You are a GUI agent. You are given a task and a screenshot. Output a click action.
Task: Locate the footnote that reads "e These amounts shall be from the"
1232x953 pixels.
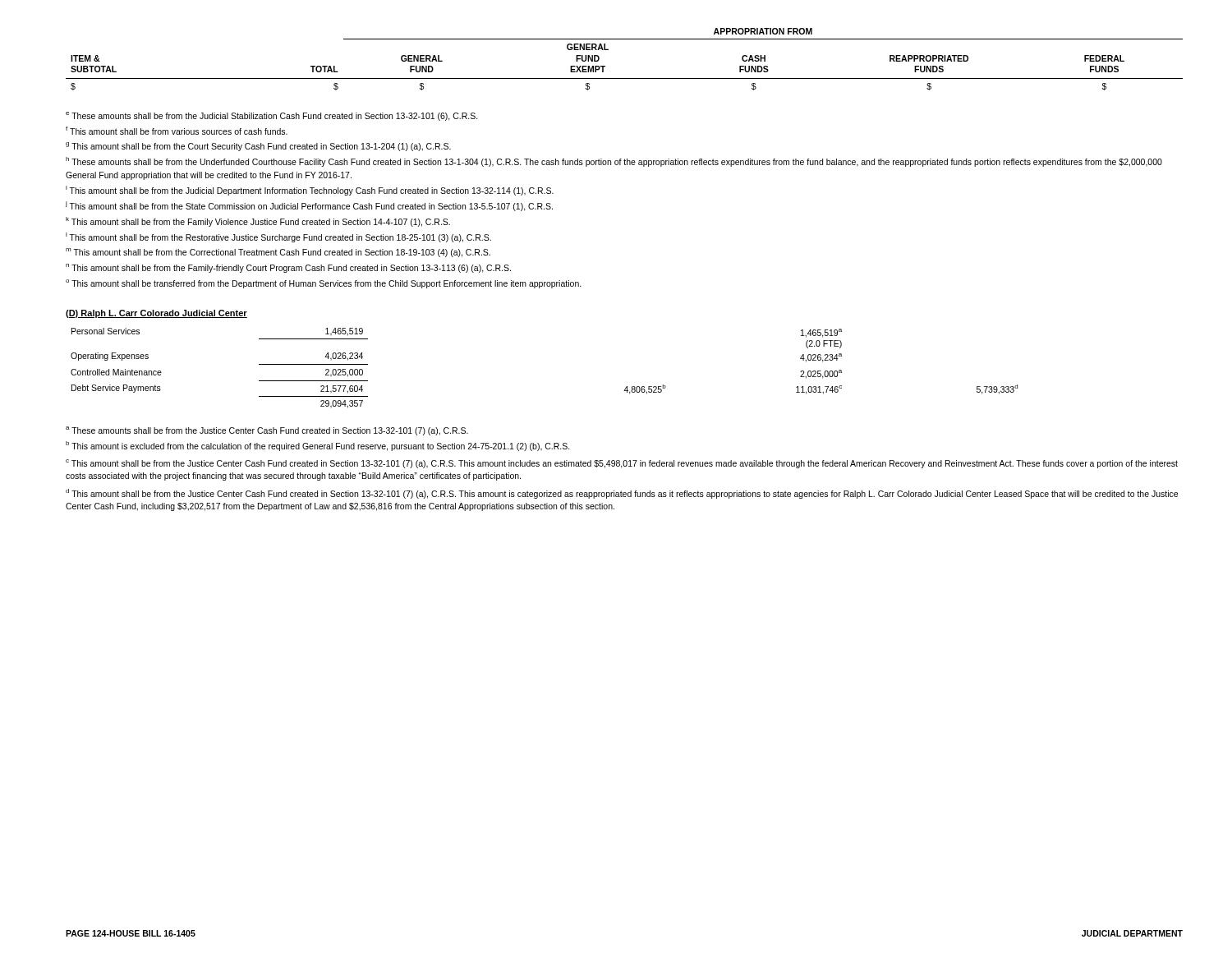(x=272, y=115)
